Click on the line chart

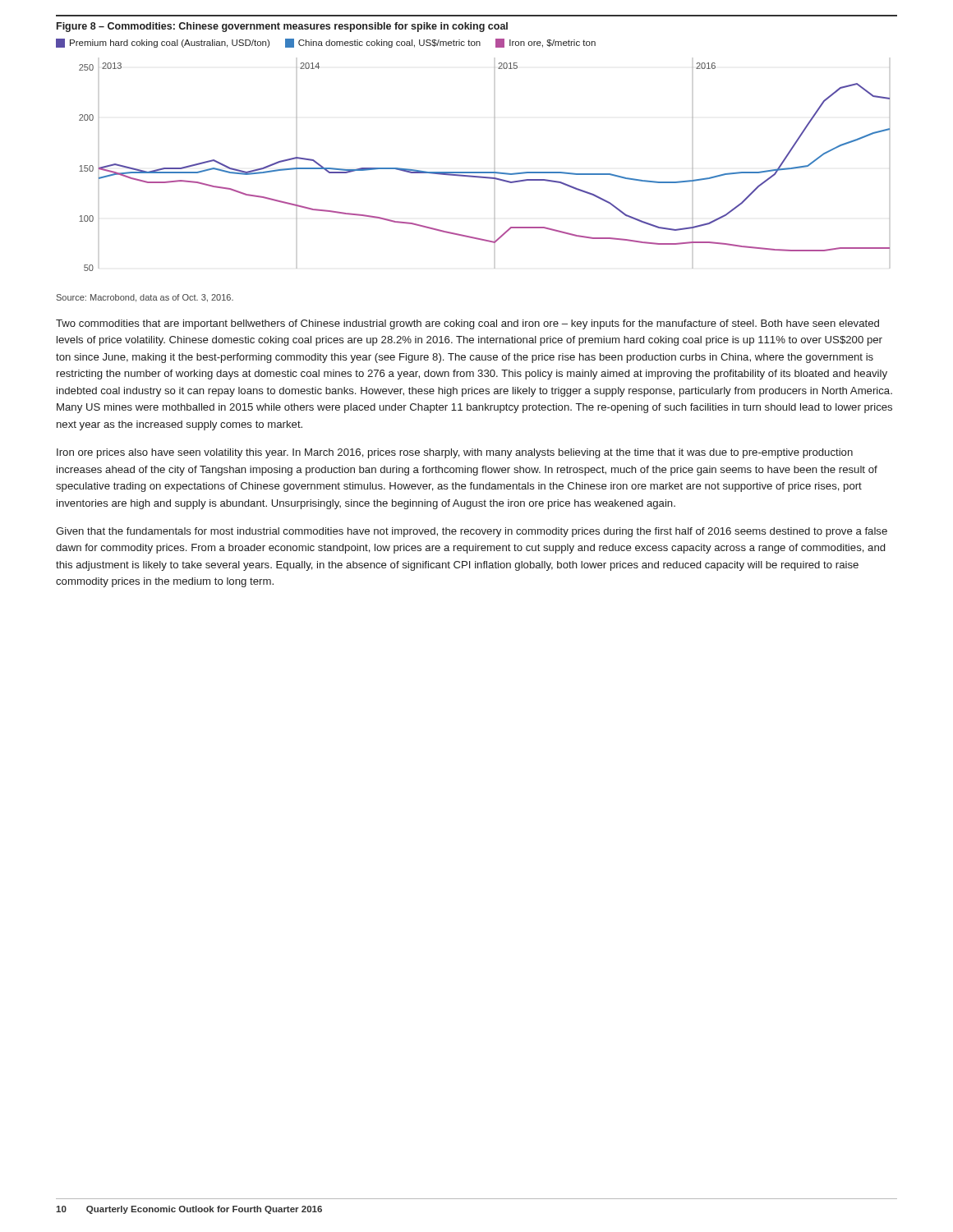[x=476, y=152]
